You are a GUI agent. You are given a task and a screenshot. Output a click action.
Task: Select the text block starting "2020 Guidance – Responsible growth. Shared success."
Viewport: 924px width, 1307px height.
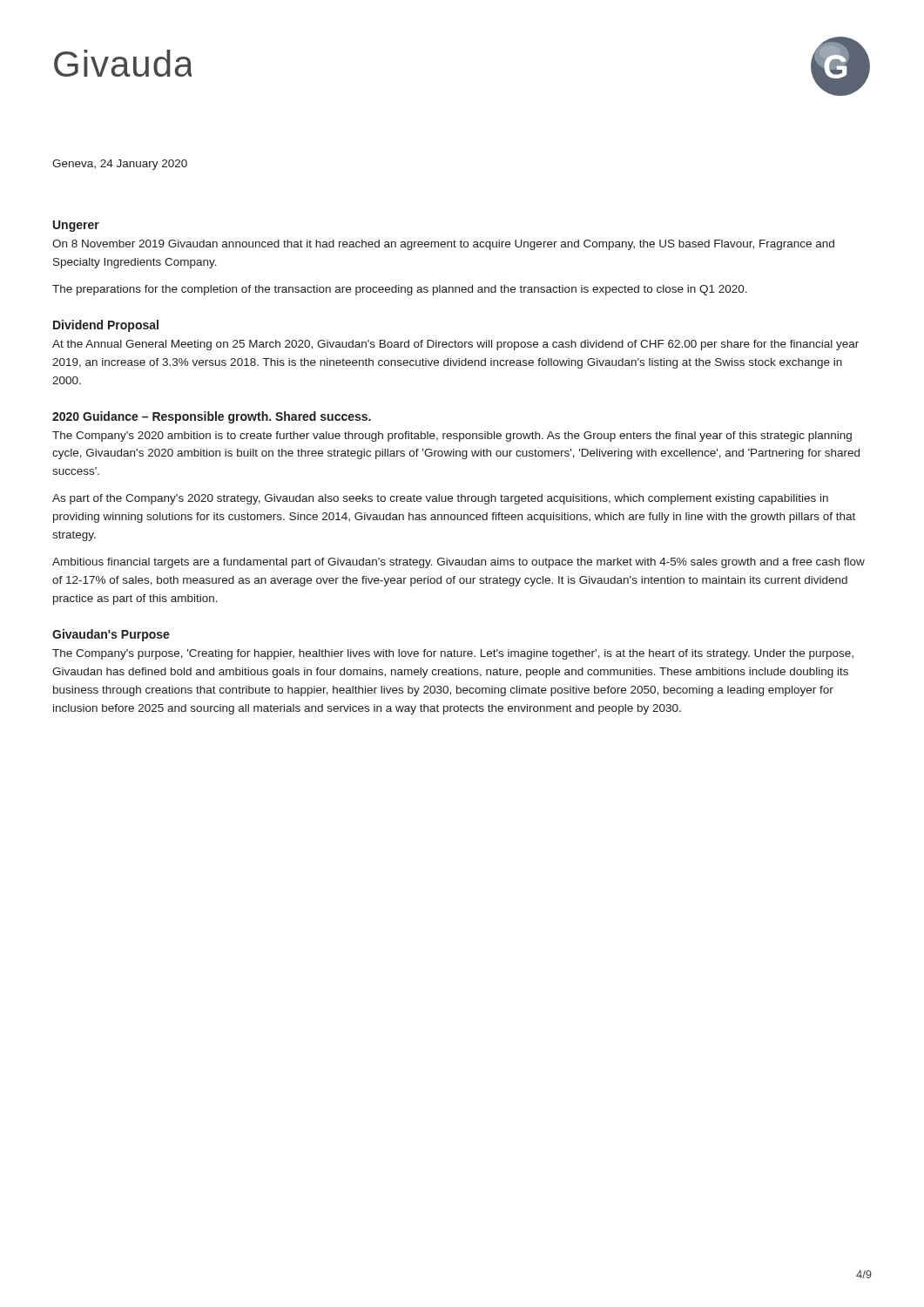[212, 416]
